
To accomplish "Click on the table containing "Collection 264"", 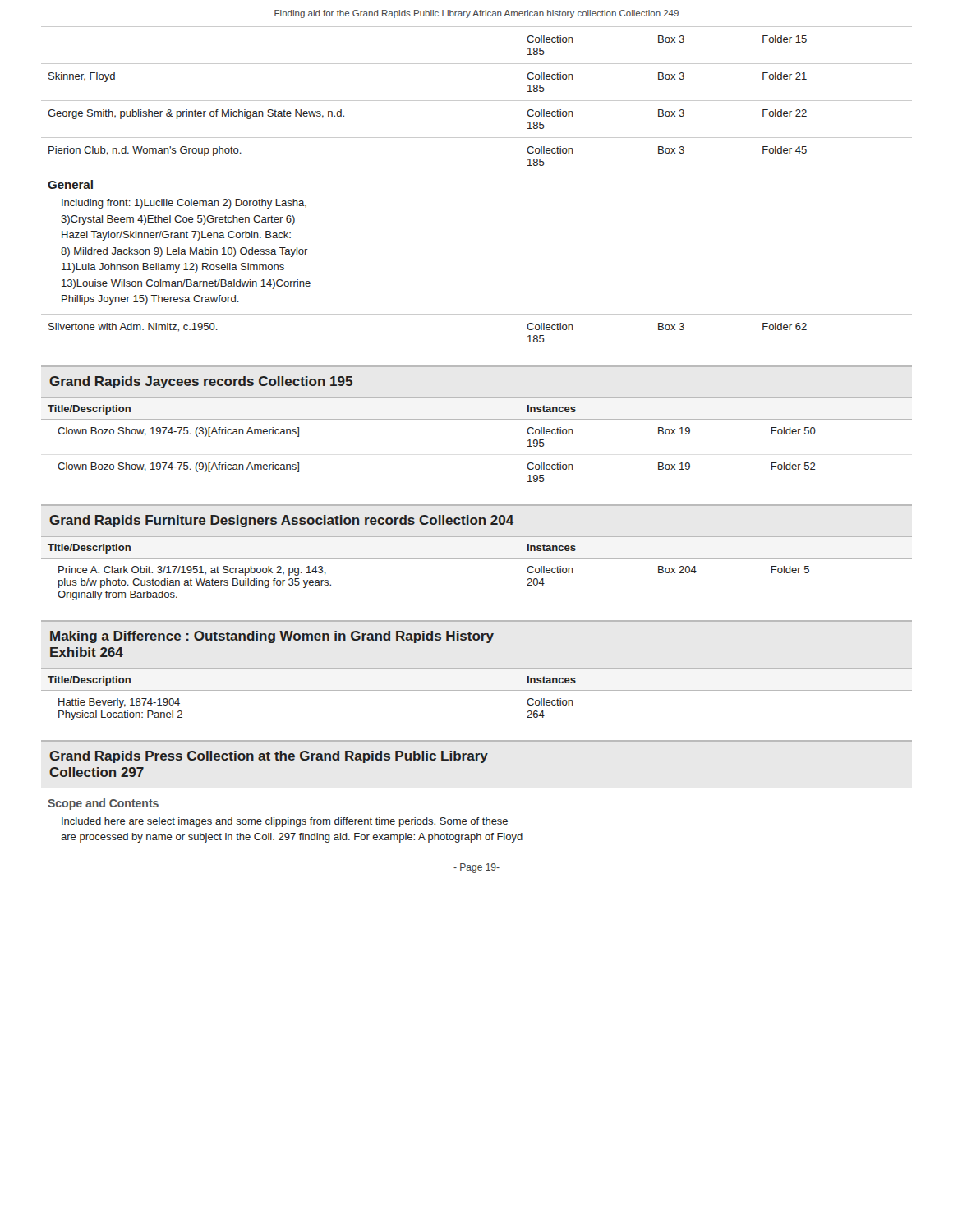I will pyautogui.click(x=476, y=696).
